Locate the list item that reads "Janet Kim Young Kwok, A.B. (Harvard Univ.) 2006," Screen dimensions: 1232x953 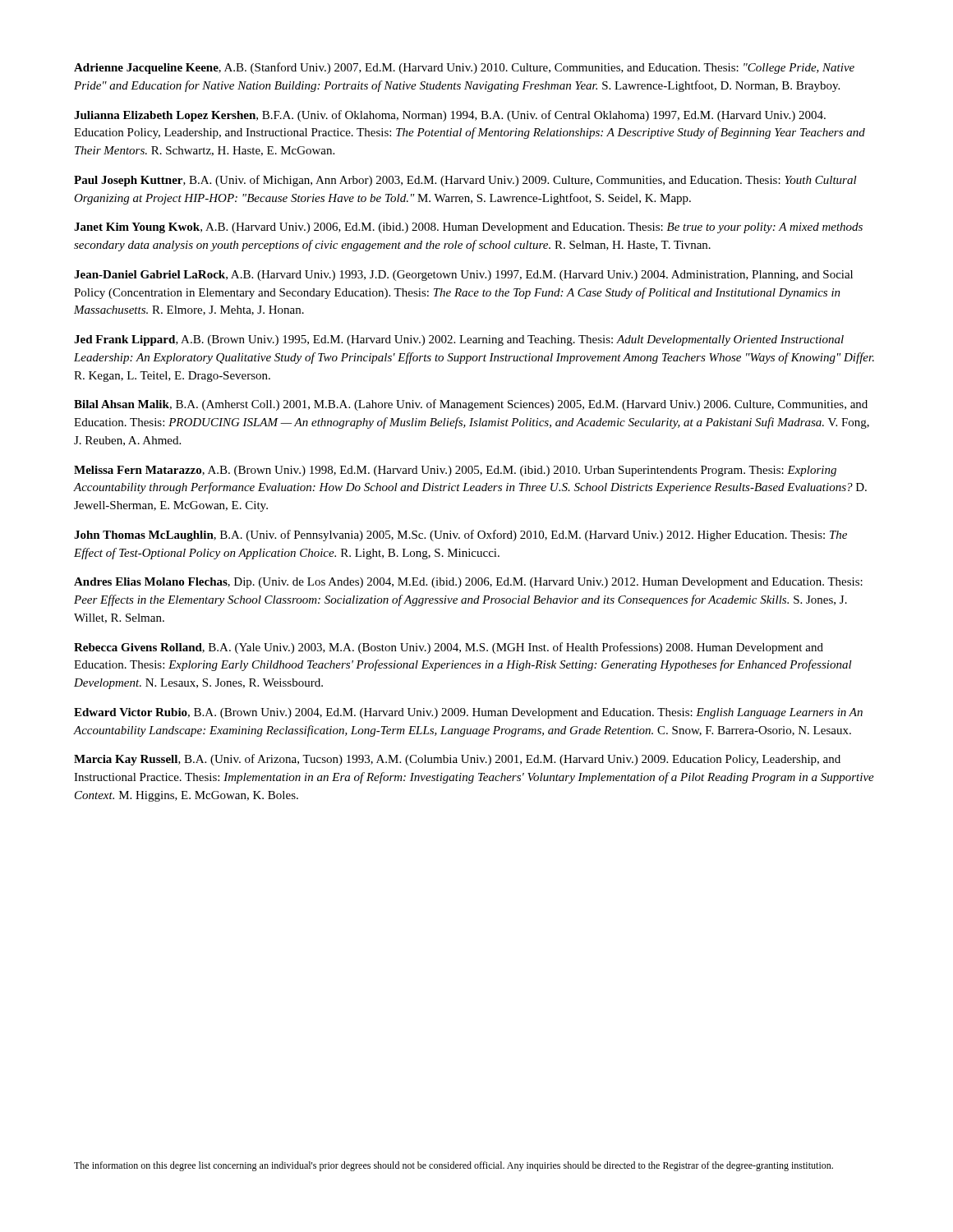tap(468, 236)
